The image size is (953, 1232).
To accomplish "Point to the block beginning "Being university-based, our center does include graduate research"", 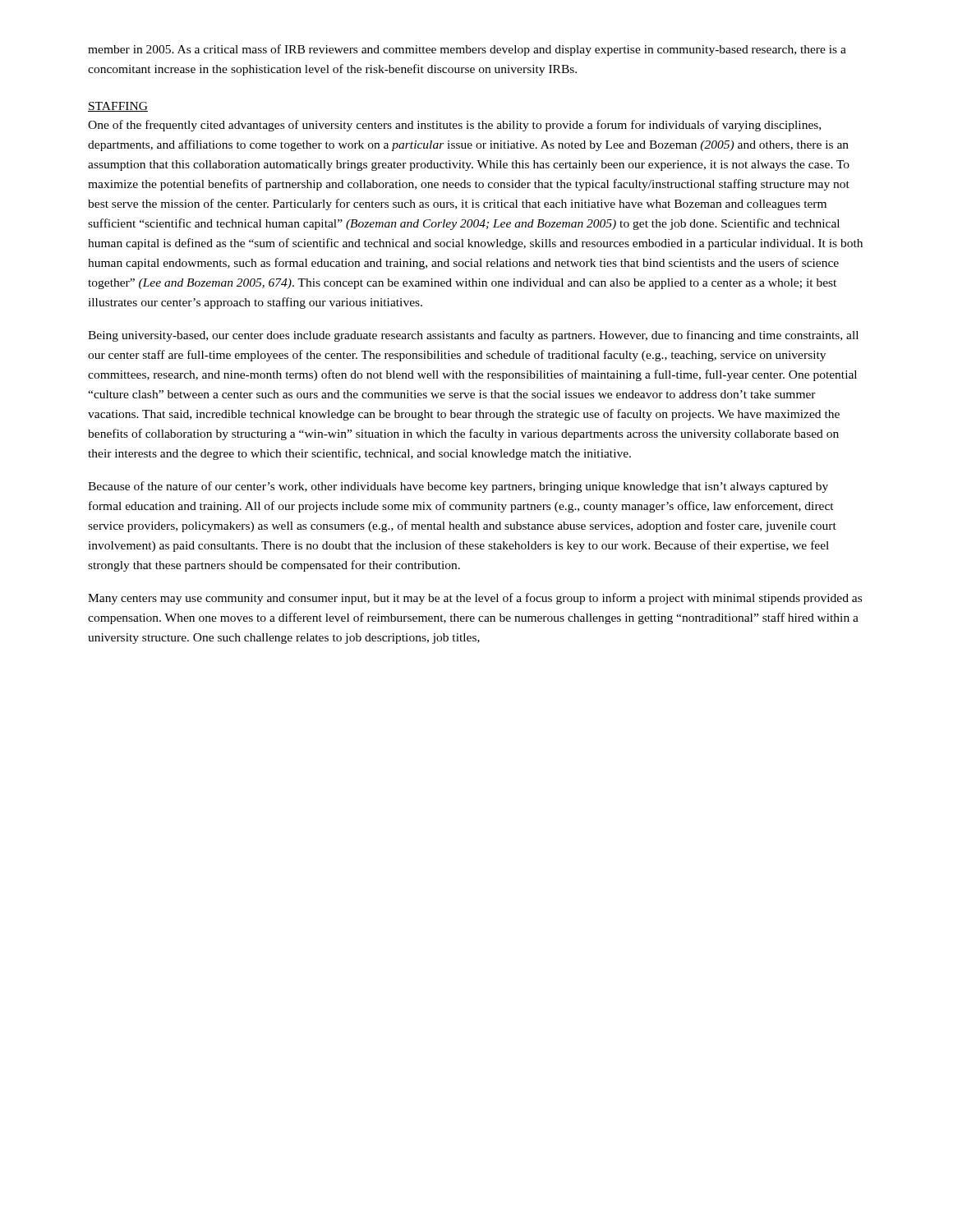I will [473, 394].
